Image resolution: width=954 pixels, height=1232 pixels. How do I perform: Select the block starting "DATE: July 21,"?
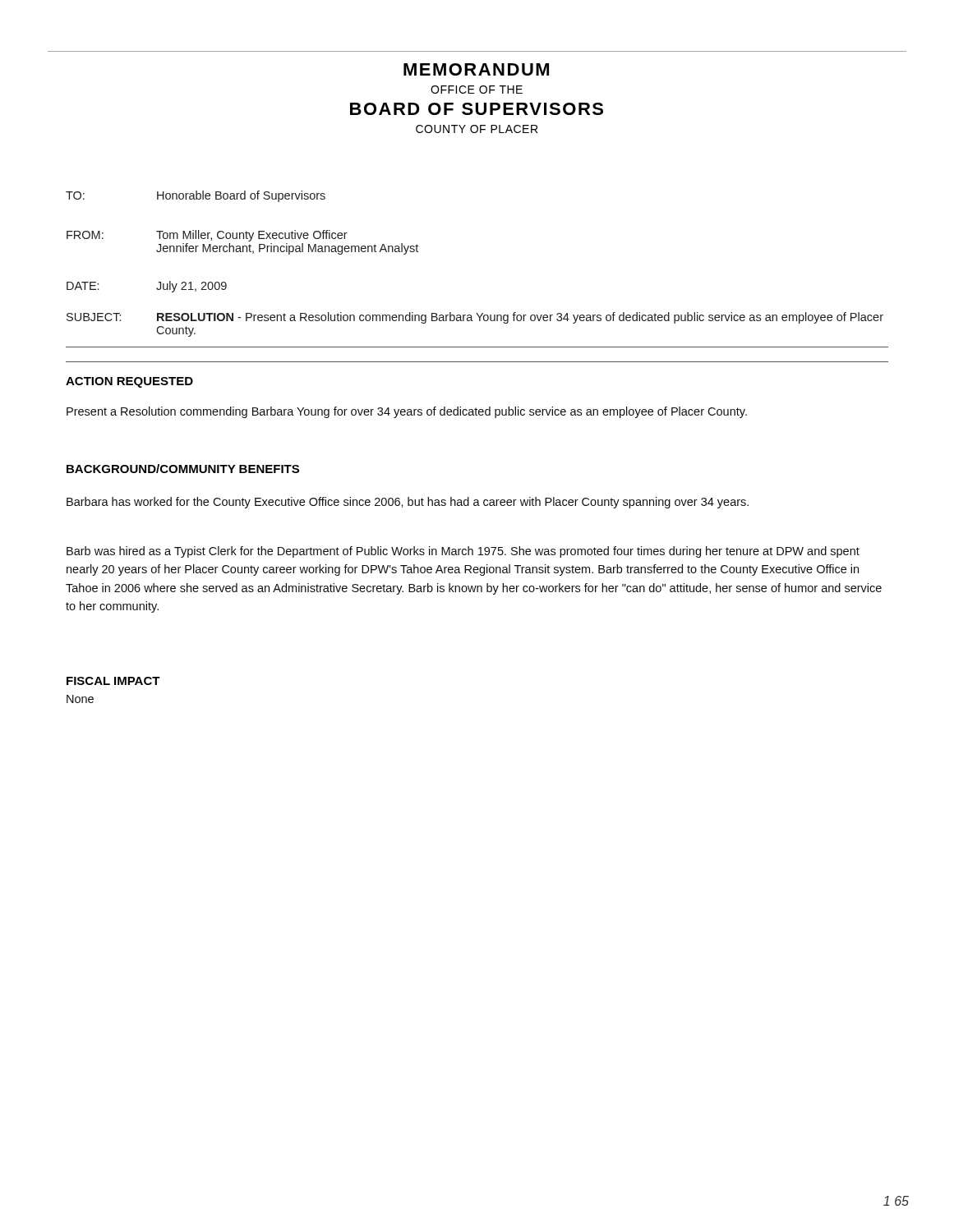(146, 286)
